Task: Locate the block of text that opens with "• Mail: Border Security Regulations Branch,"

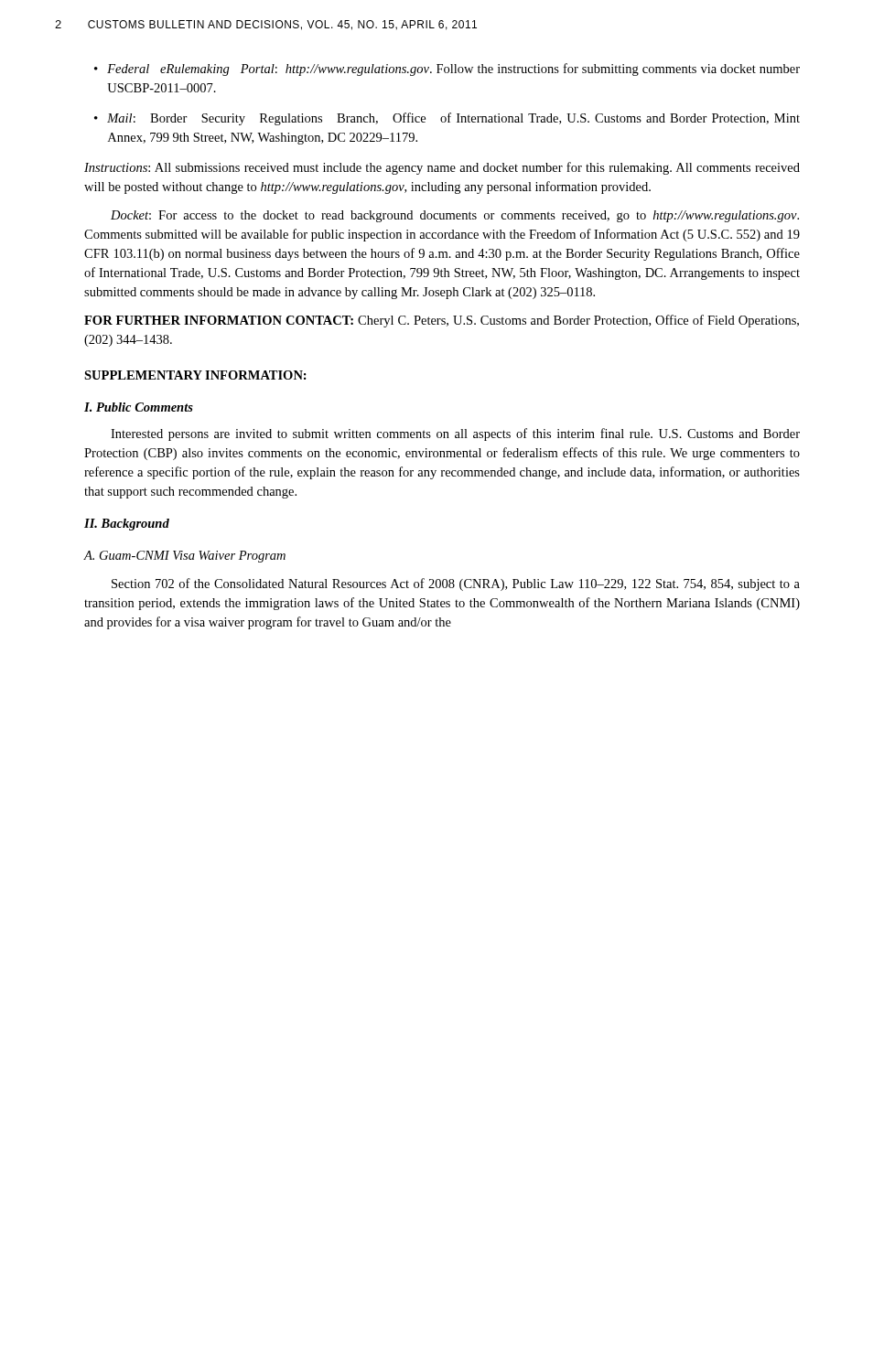Action: click(447, 128)
